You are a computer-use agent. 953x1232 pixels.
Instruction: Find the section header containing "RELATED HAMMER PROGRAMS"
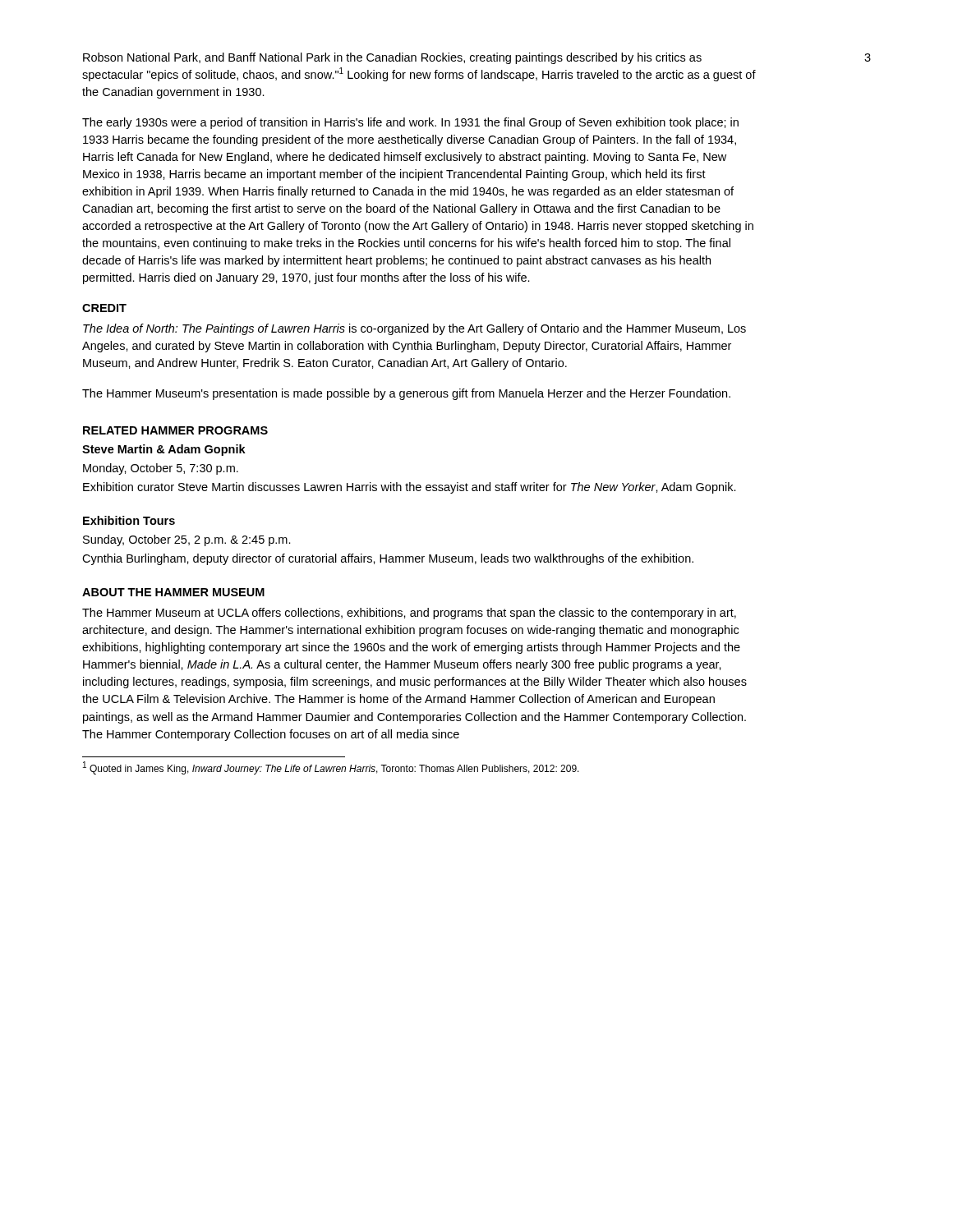pyautogui.click(x=175, y=431)
